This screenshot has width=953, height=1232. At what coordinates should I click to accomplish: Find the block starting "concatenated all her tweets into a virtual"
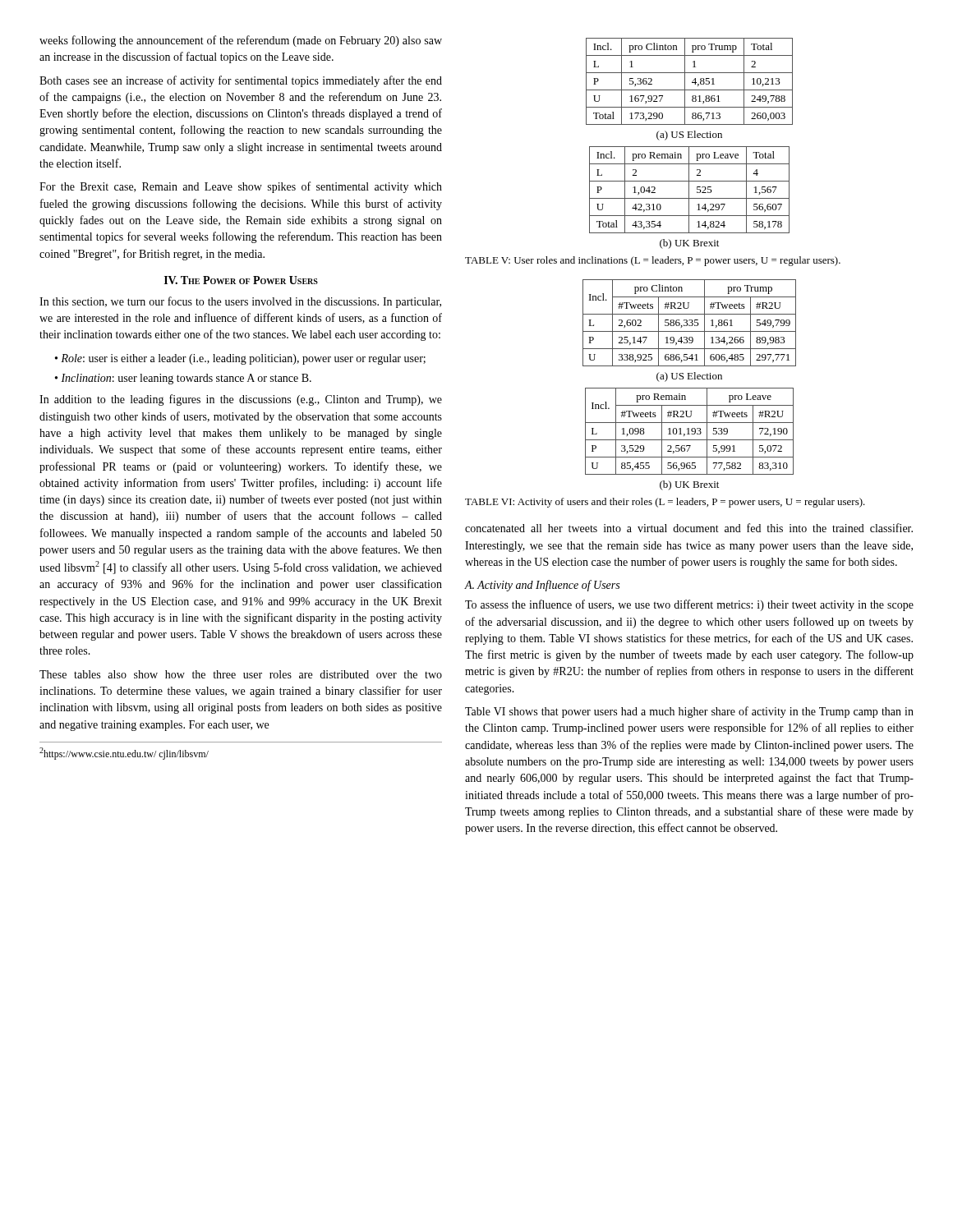(x=689, y=546)
